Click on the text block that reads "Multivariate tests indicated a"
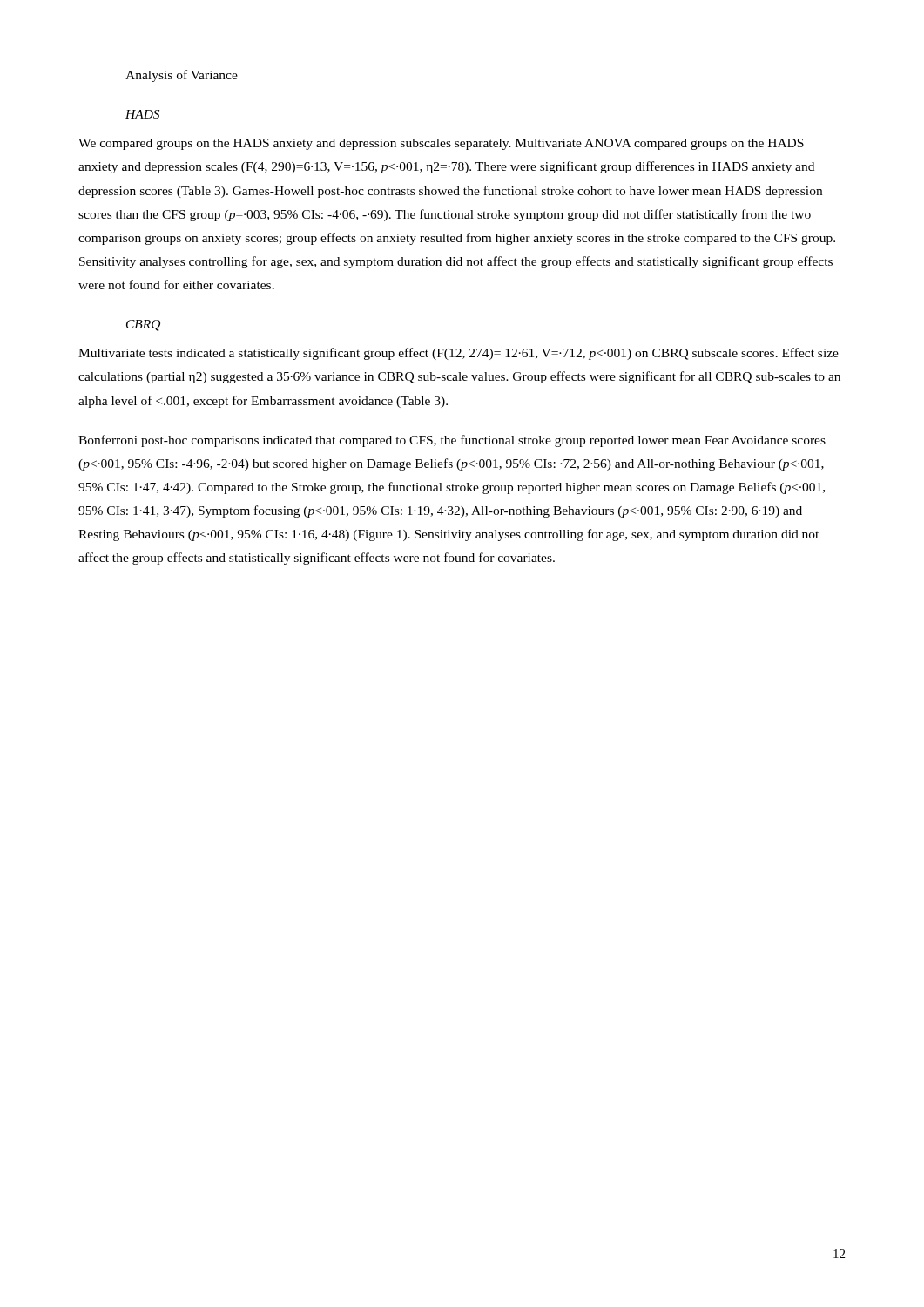The width and height of the screenshot is (924, 1307). (x=462, y=376)
